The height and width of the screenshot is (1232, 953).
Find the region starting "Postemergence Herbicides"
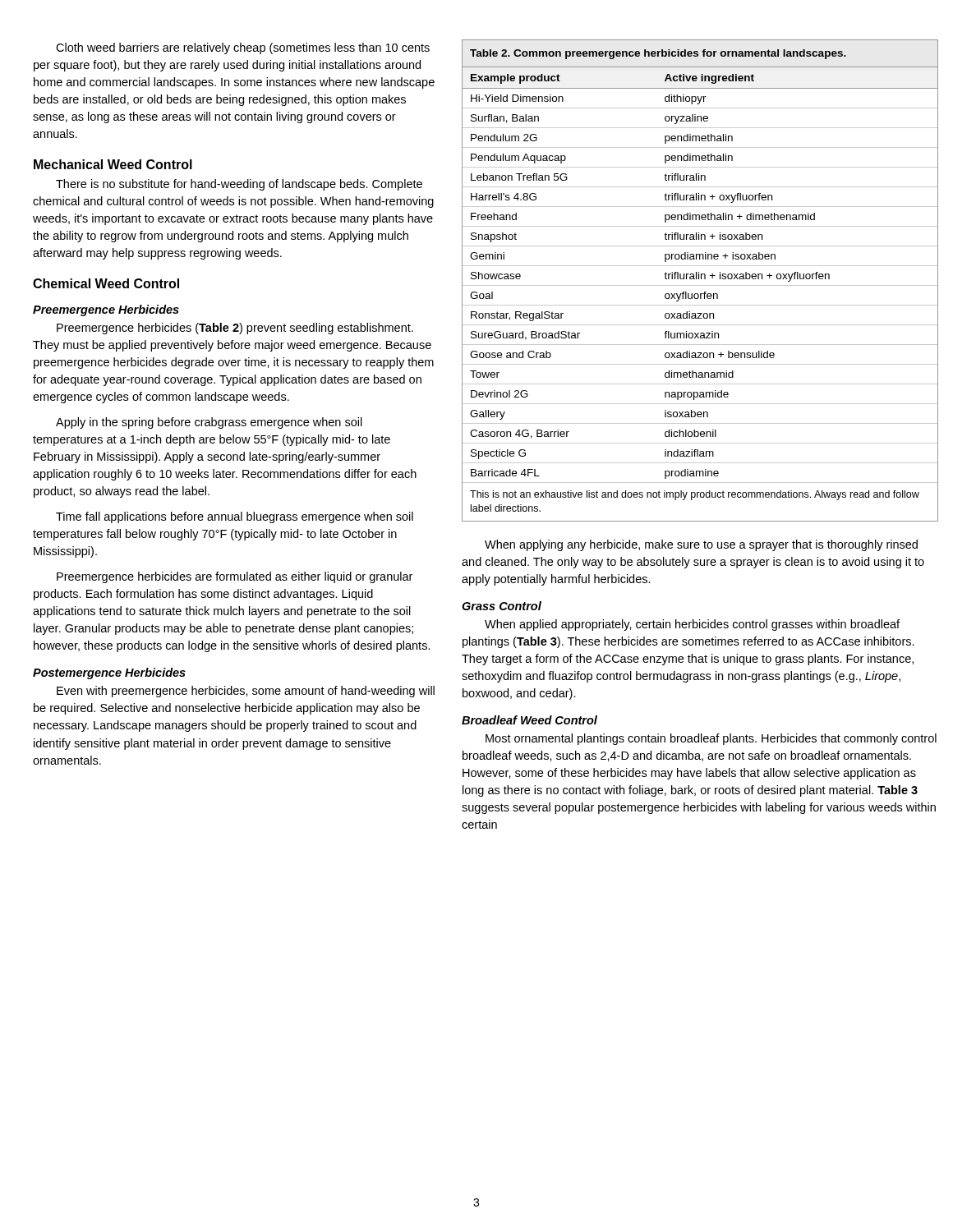tap(109, 673)
